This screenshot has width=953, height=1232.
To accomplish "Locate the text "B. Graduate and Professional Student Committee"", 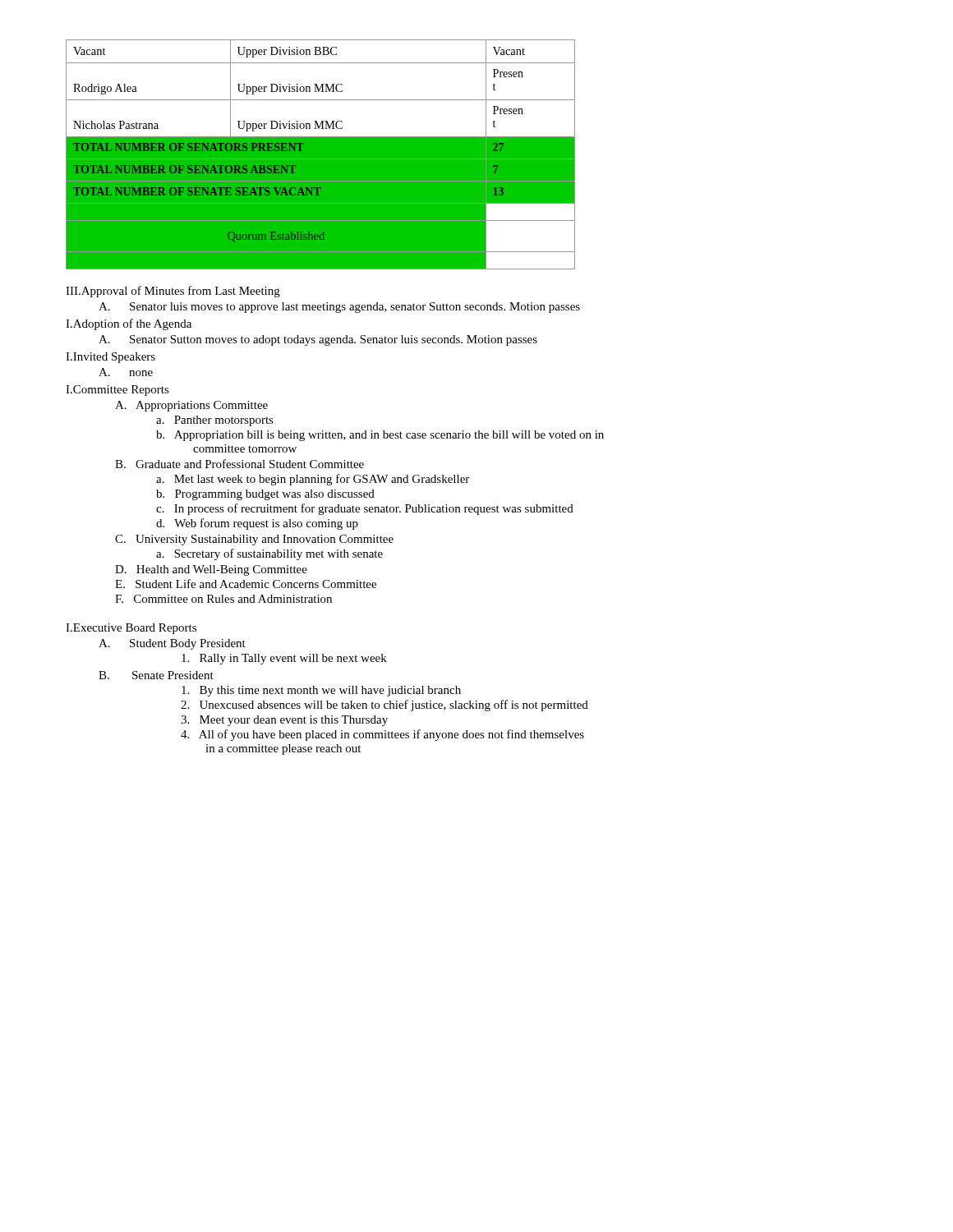I will [240, 464].
